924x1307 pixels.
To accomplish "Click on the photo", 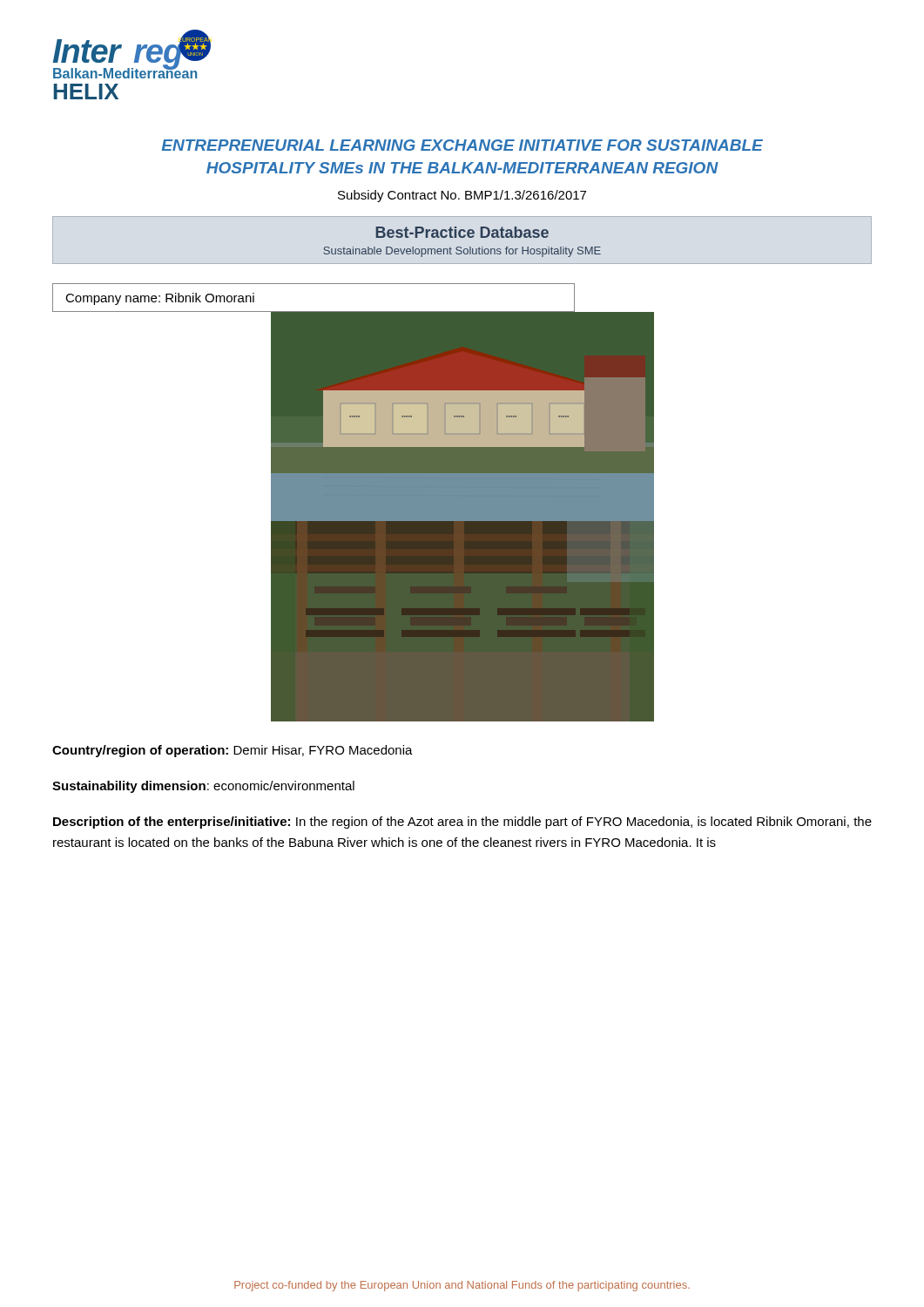I will point(462,517).
